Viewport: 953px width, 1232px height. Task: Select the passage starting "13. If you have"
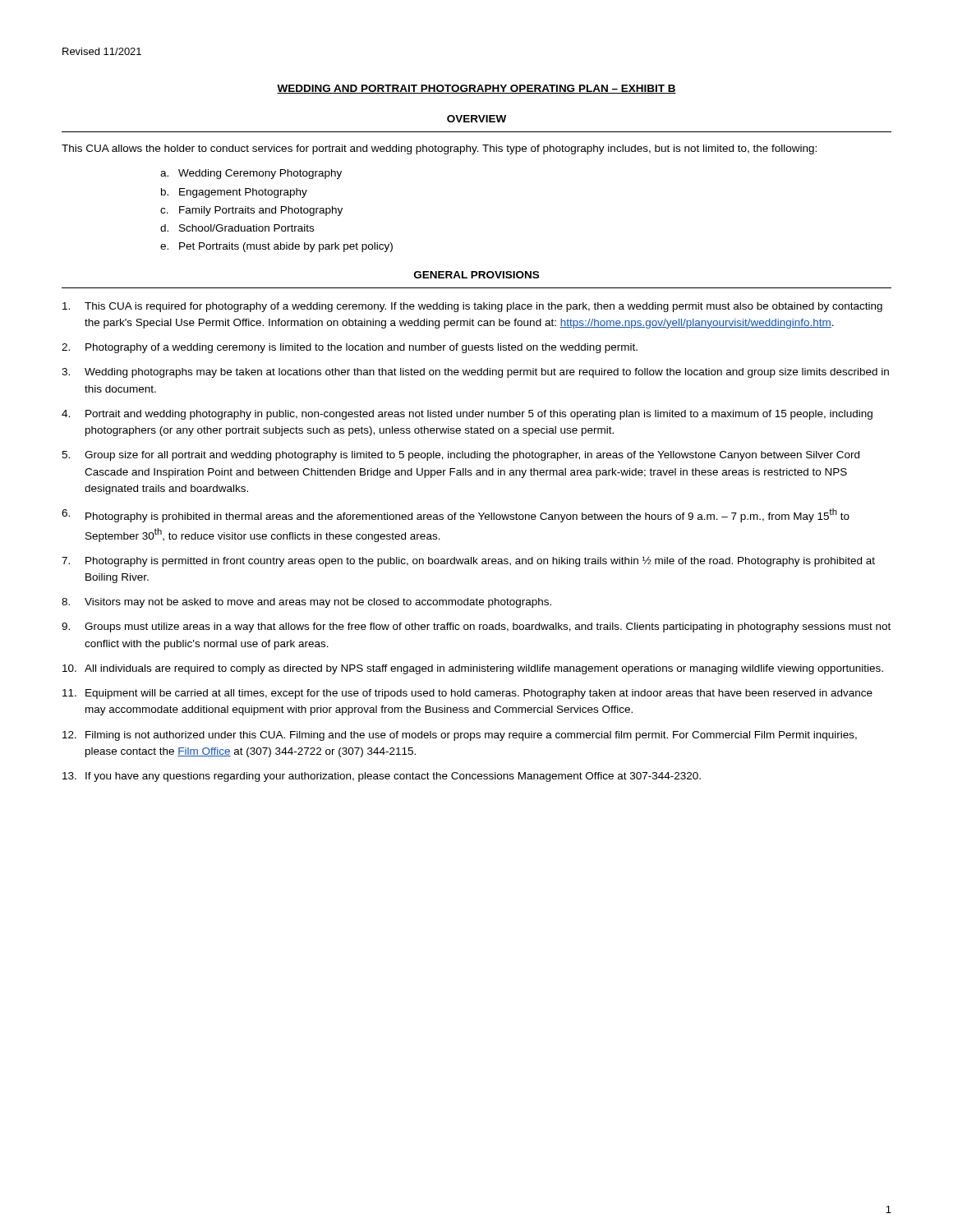tap(476, 776)
